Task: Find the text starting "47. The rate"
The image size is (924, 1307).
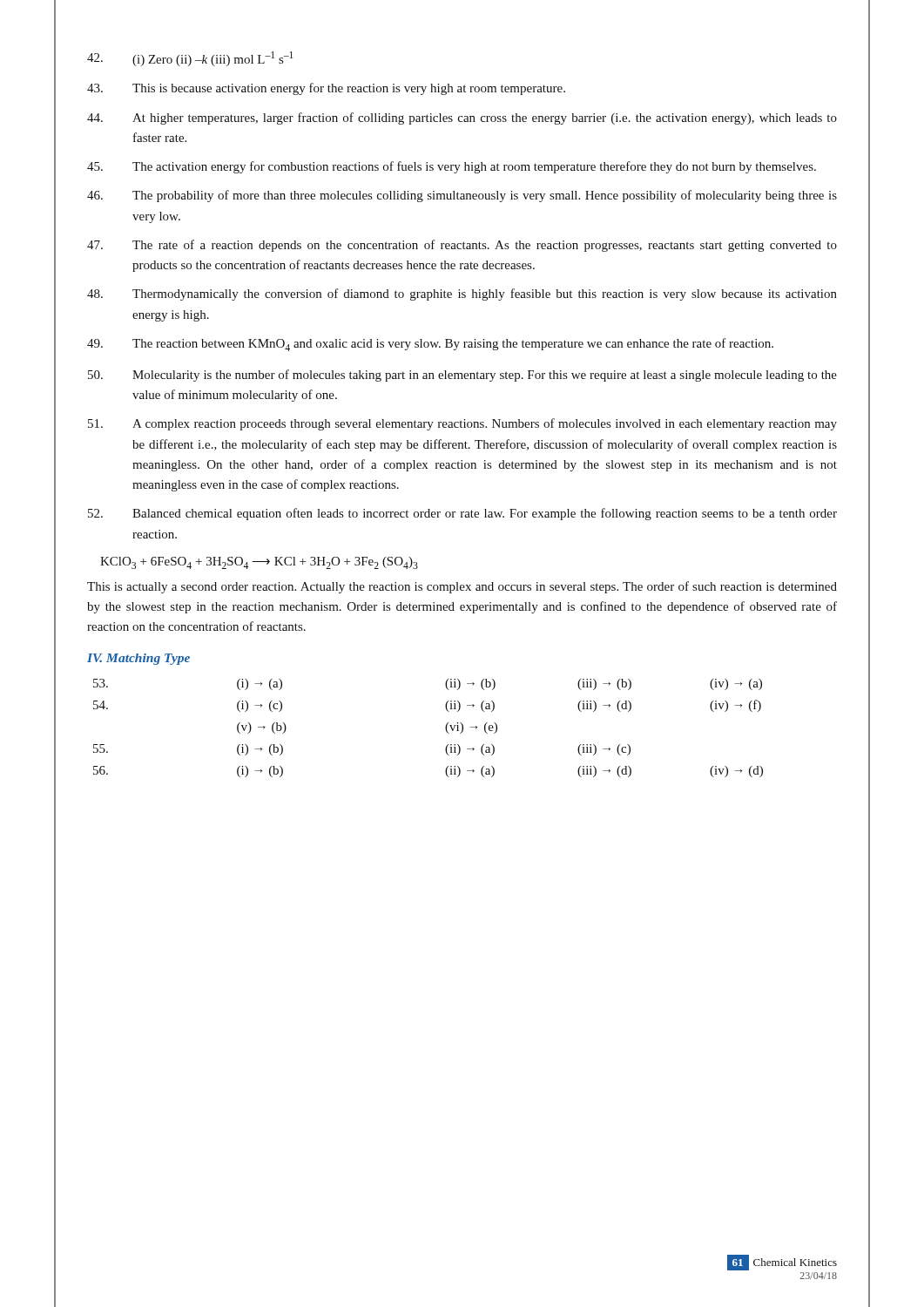Action: pos(462,255)
